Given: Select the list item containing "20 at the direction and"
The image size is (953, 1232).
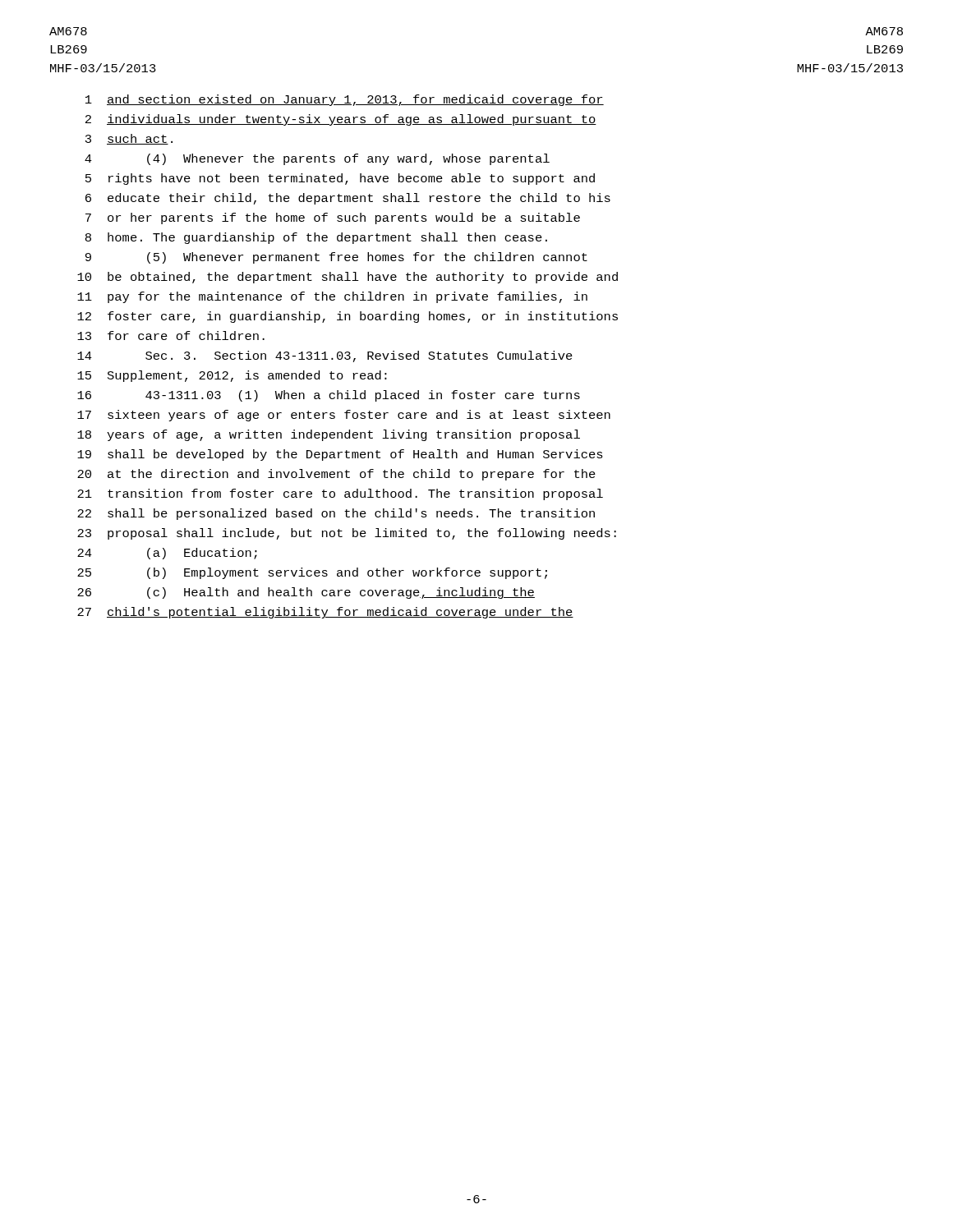Looking at the screenshot, I should coord(476,475).
